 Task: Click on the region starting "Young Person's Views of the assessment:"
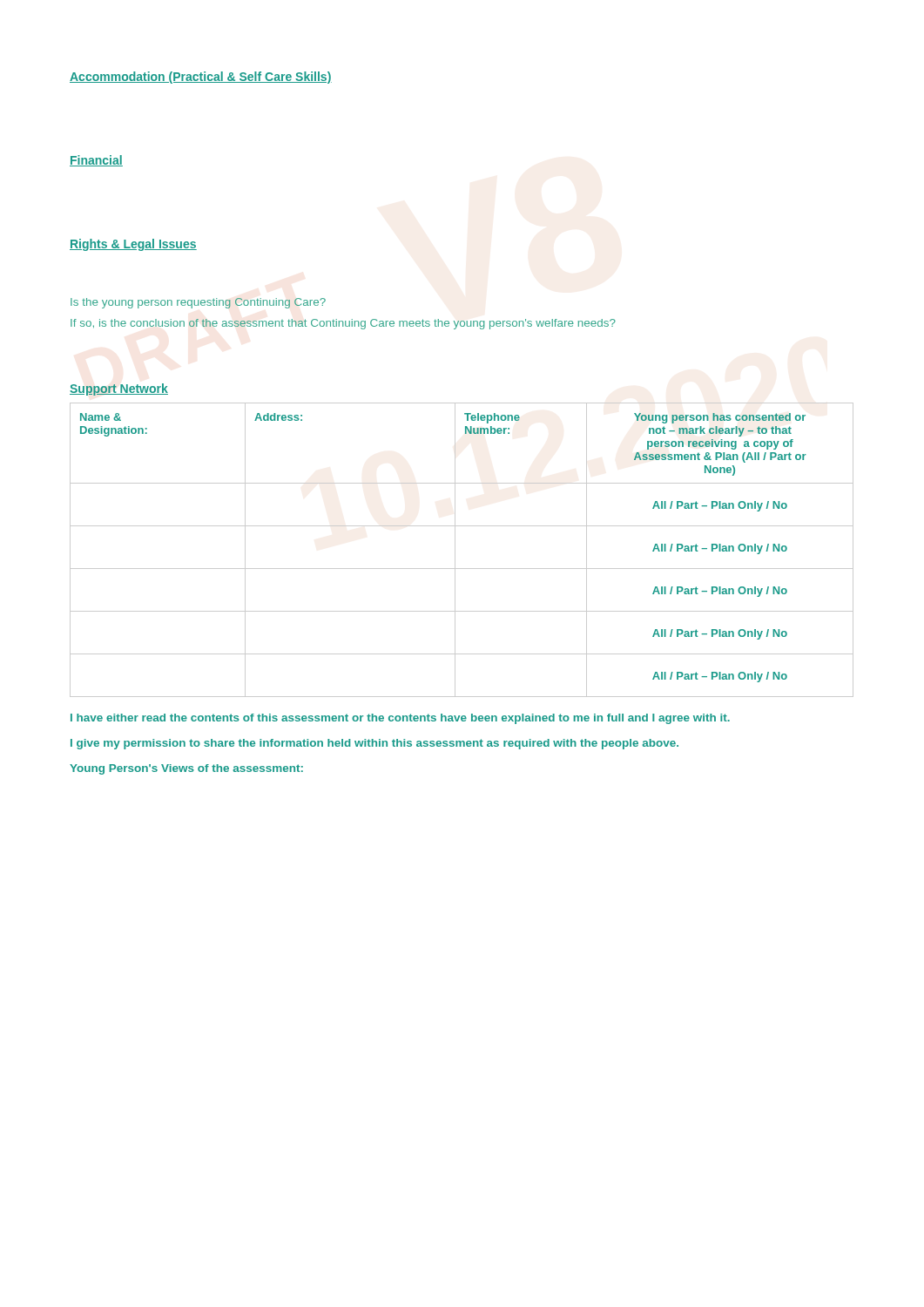coord(186,769)
